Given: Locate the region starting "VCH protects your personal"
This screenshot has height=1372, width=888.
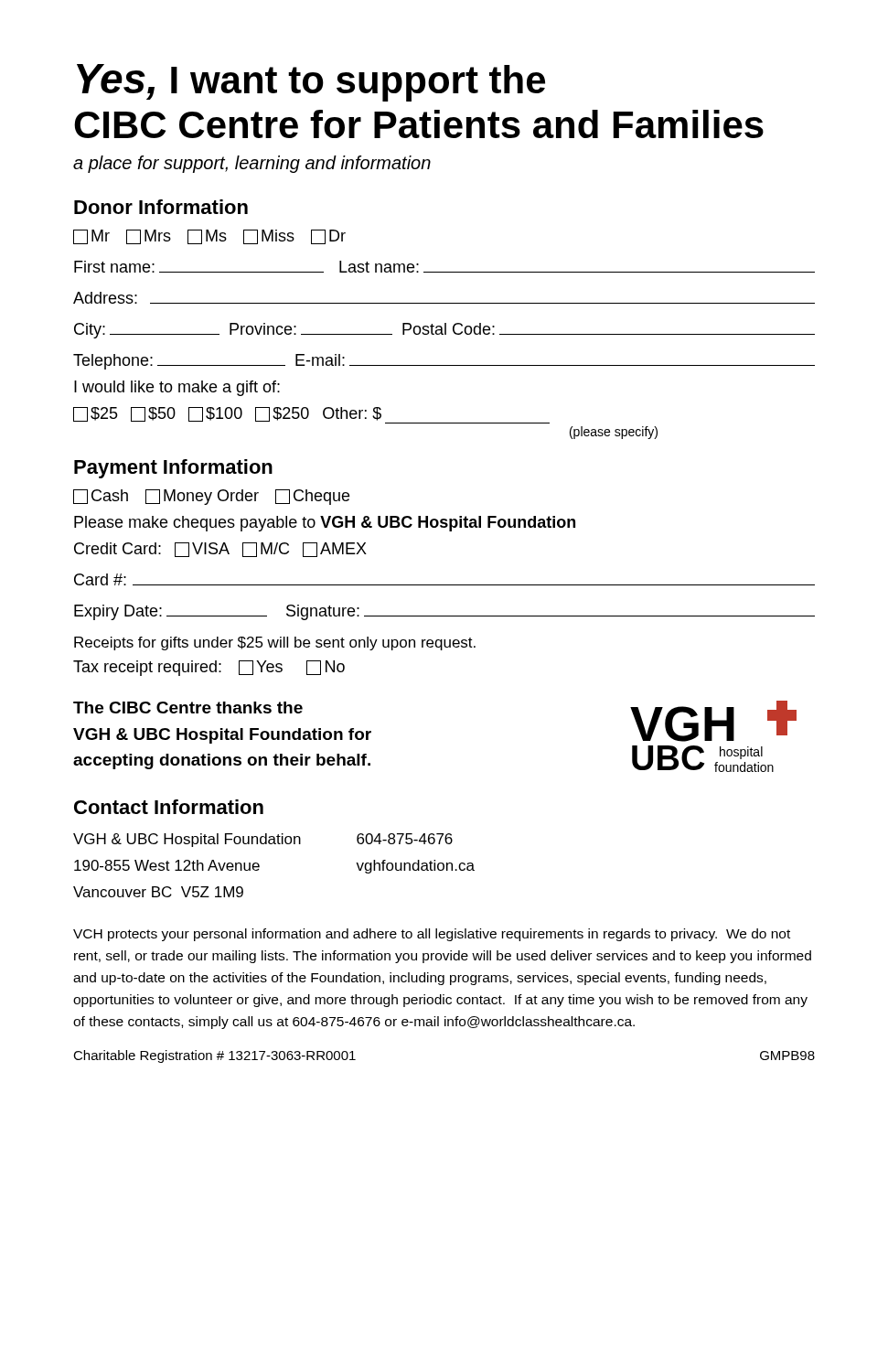Looking at the screenshot, I should click(x=443, y=977).
